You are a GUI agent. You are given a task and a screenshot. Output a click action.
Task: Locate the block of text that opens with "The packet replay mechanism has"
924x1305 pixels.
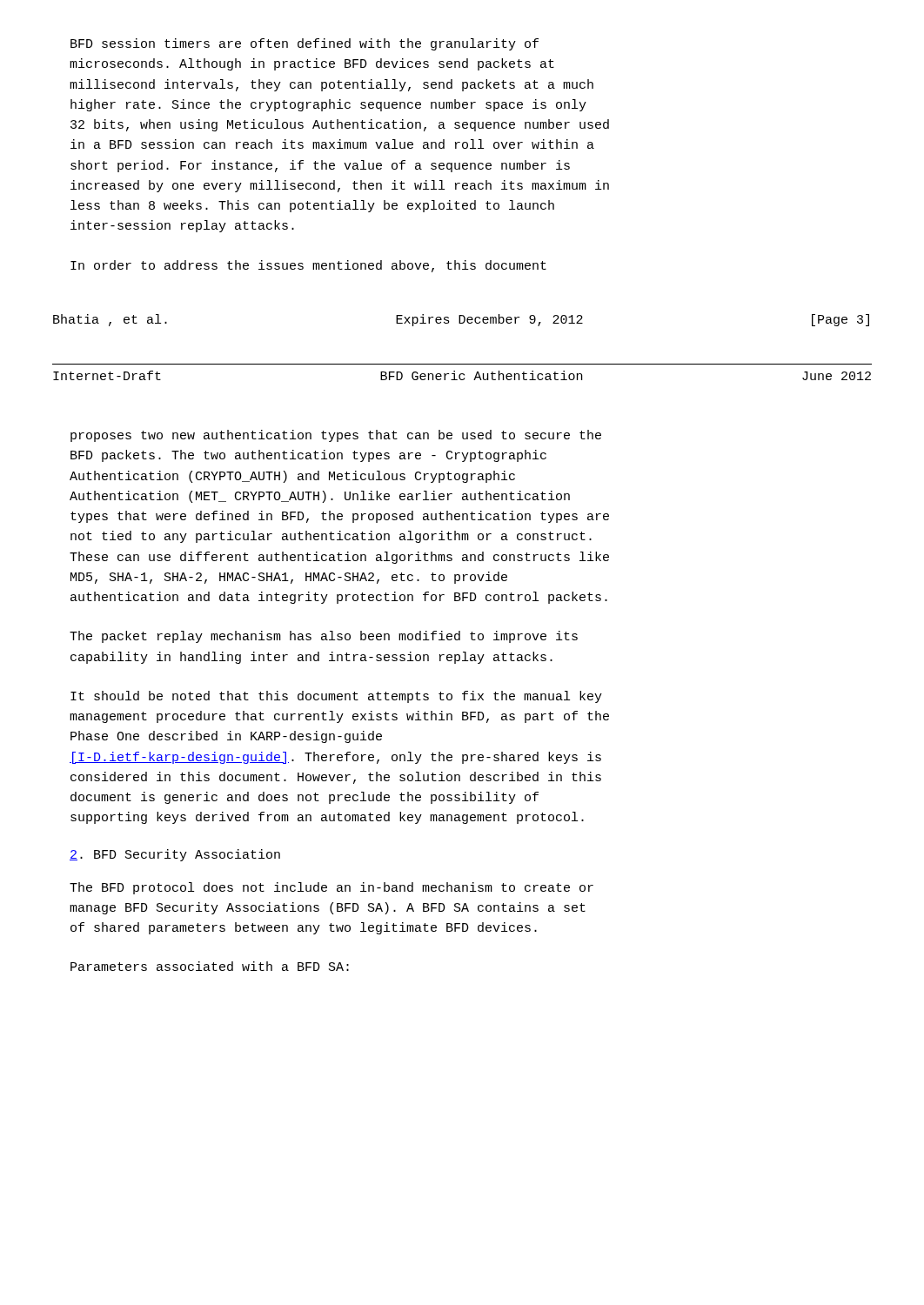(x=324, y=648)
